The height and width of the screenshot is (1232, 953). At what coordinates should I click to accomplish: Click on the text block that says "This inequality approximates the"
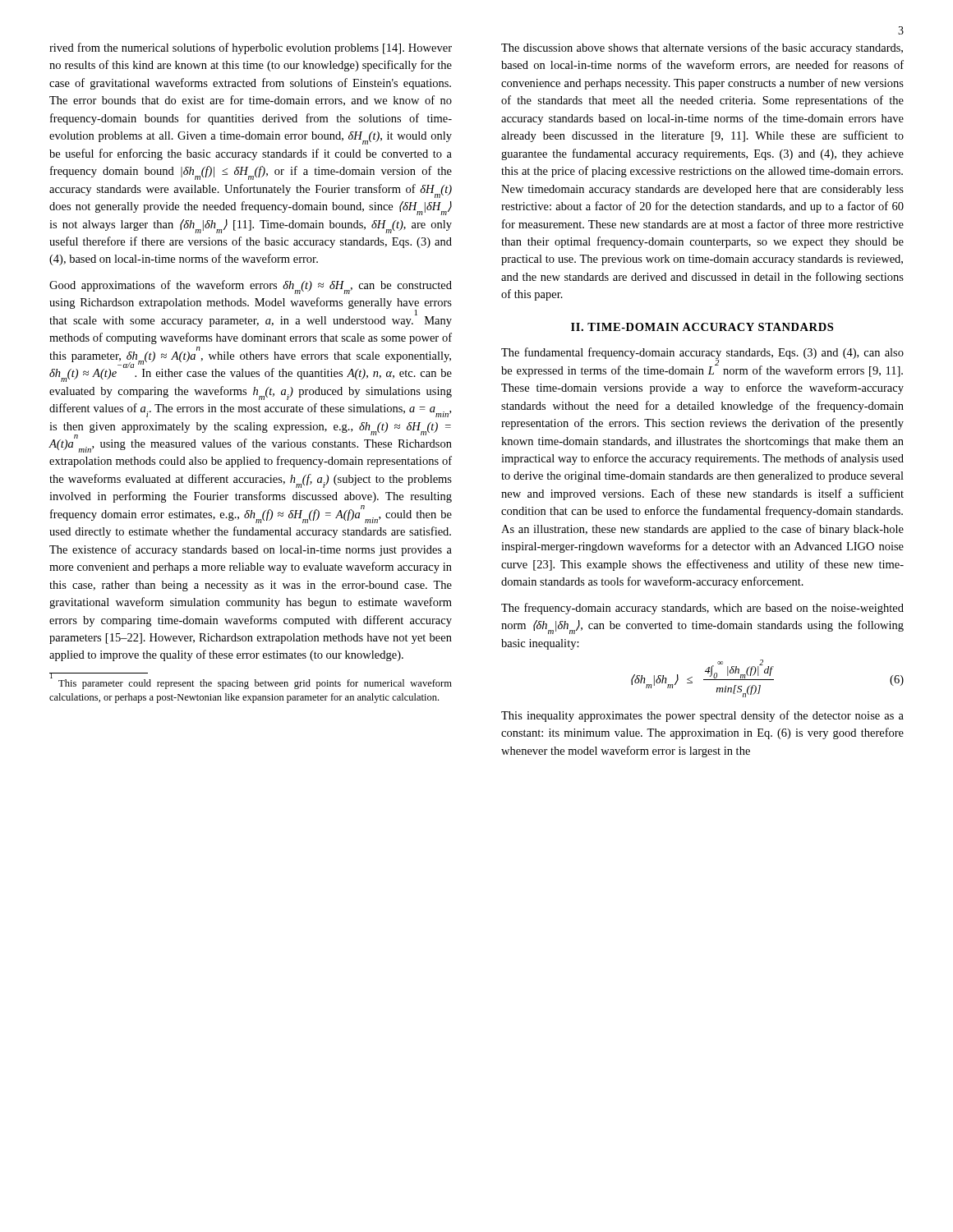pos(702,733)
